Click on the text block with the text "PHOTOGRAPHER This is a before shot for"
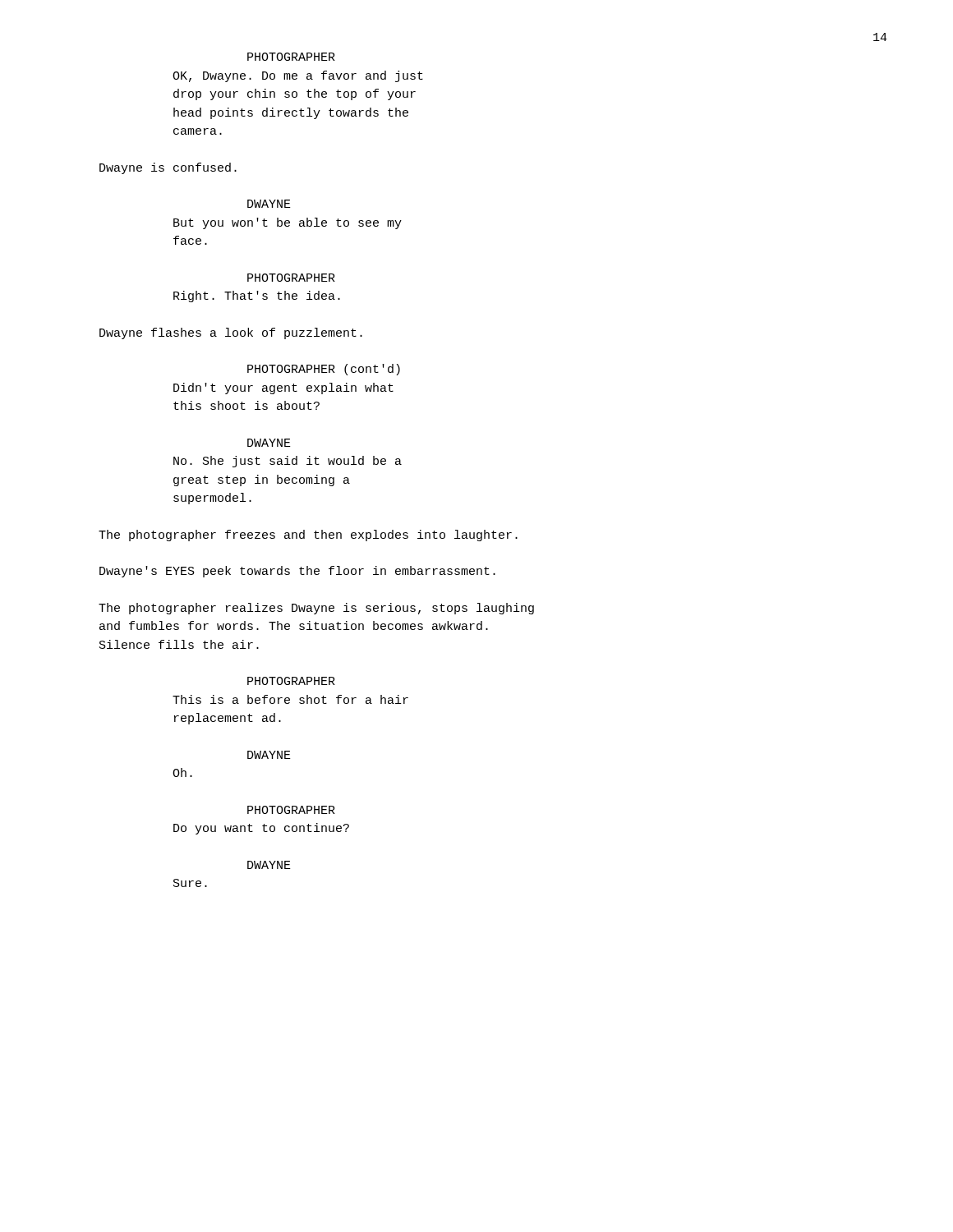 click(x=254, y=701)
